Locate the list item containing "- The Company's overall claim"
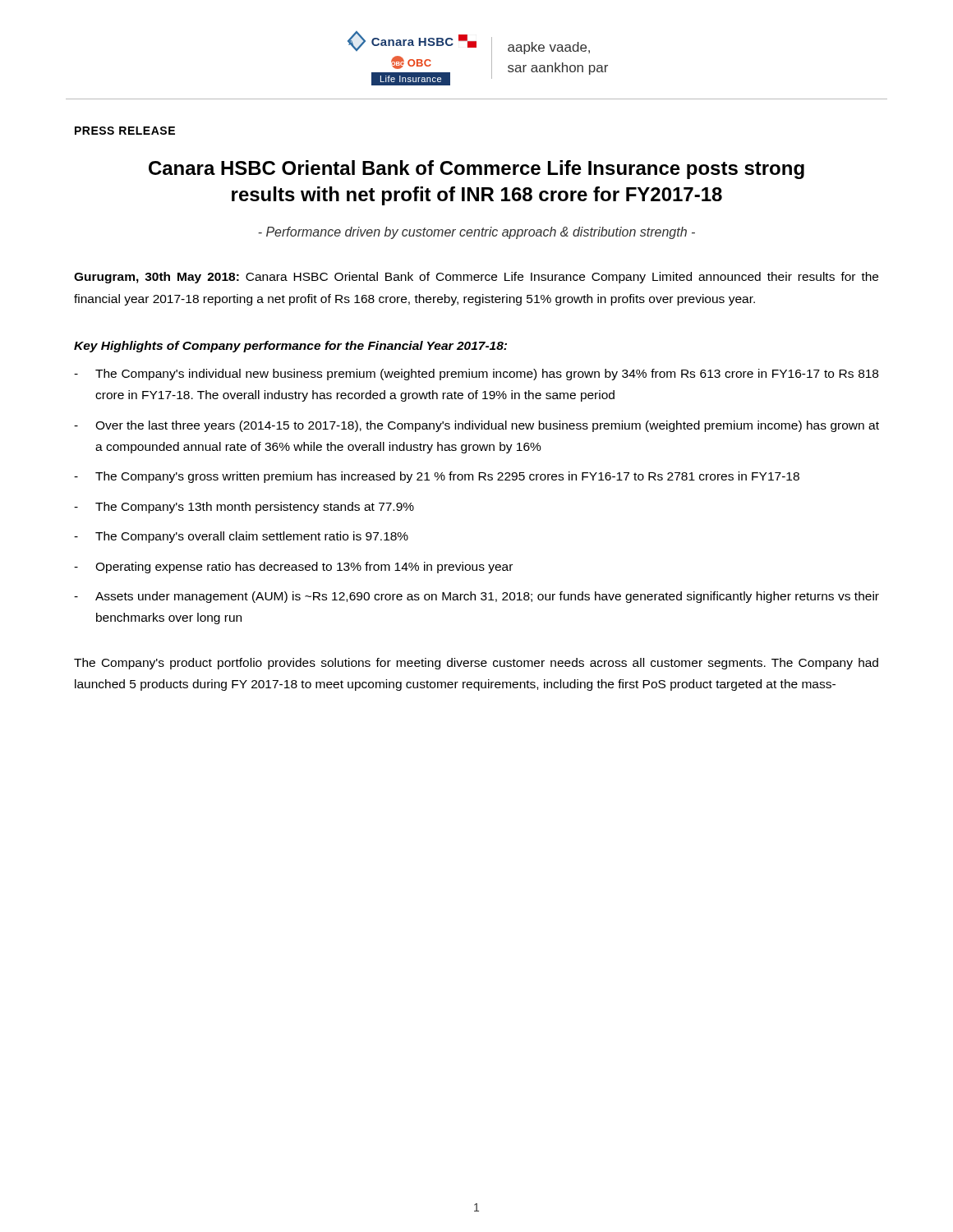Screen dimensions: 1232x953 point(241,537)
